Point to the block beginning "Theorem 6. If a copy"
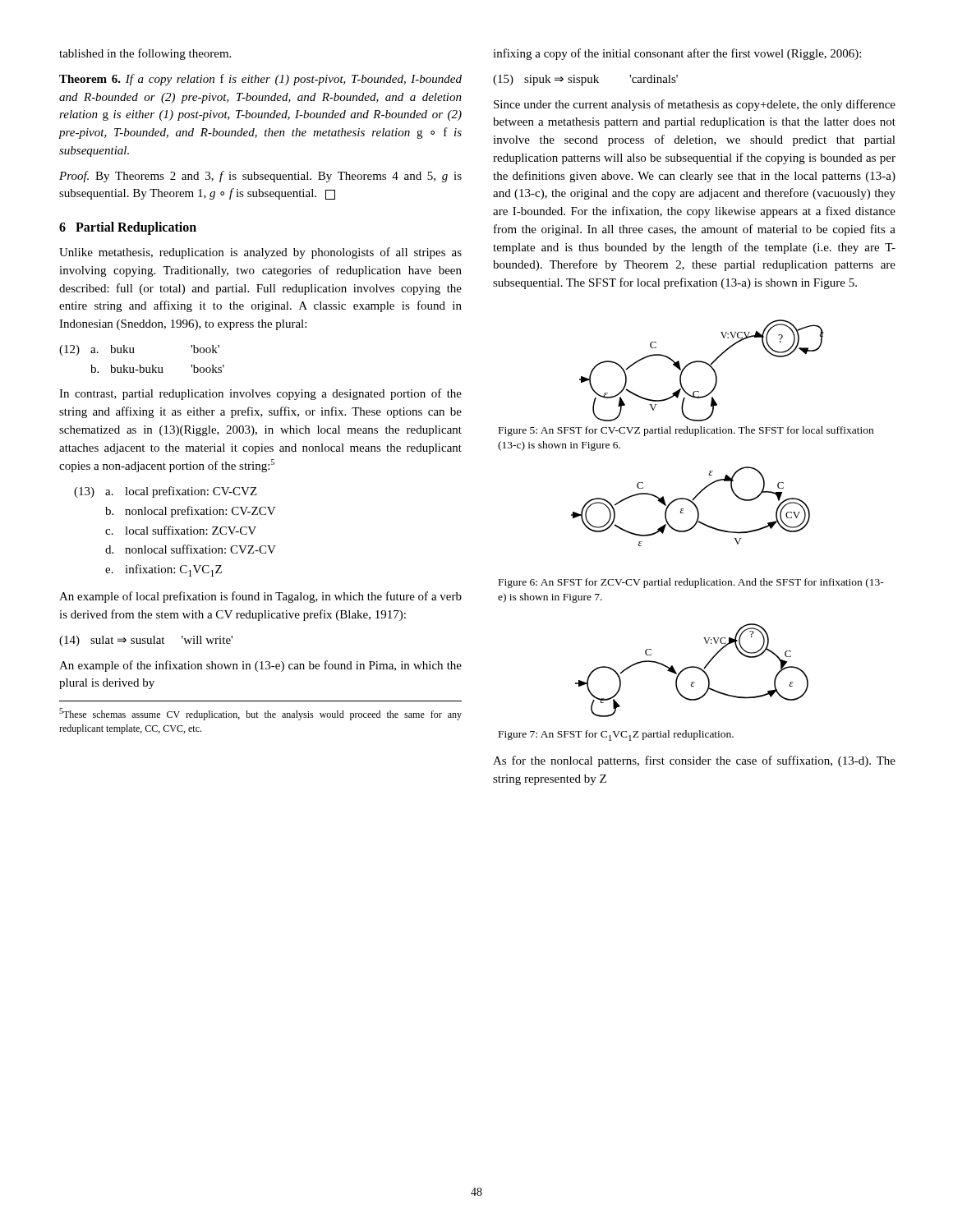 (260, 115)
